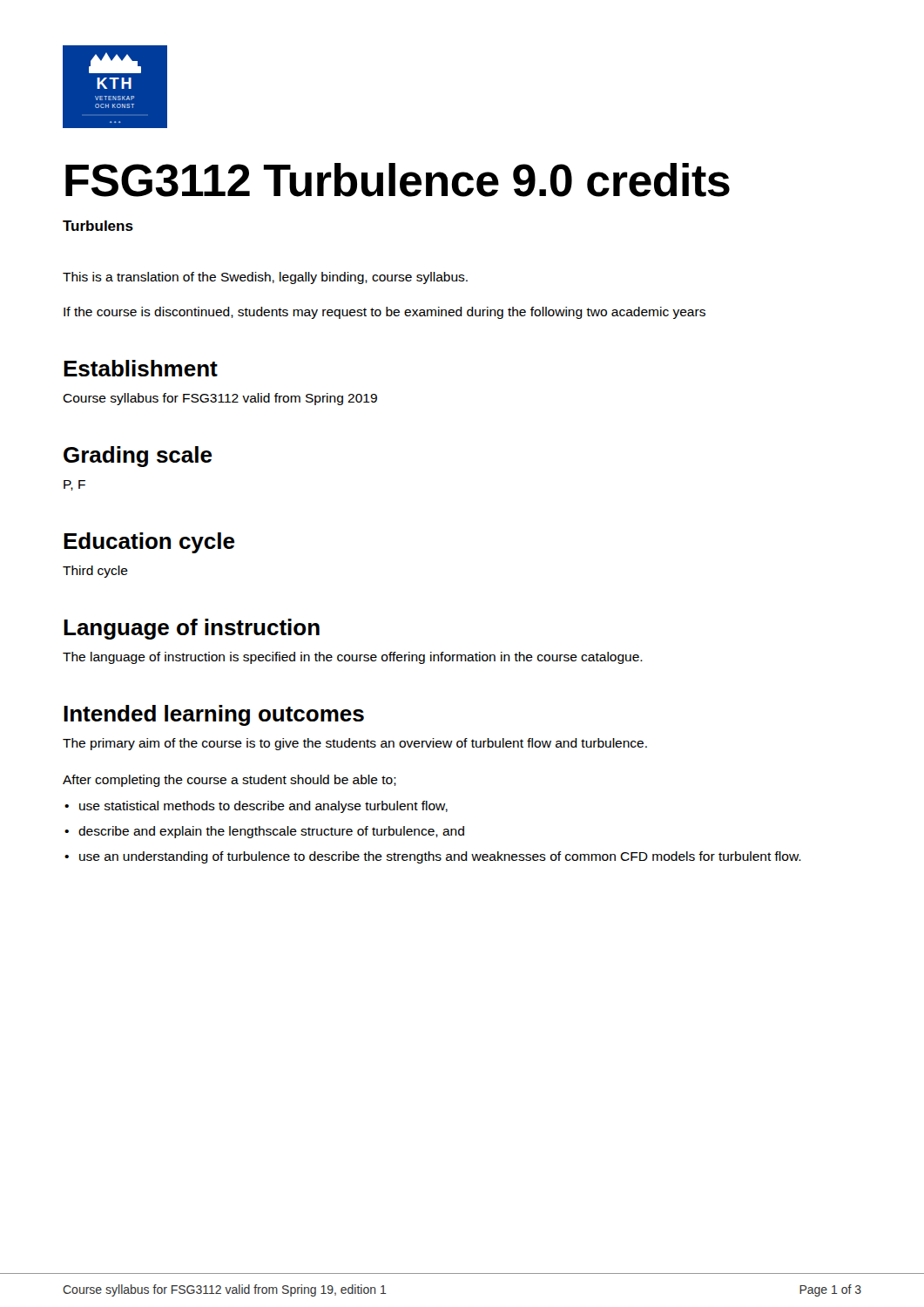Find the text block containing "The primary aim of the course is to"

pyautogui.click(x=462, y=743)
